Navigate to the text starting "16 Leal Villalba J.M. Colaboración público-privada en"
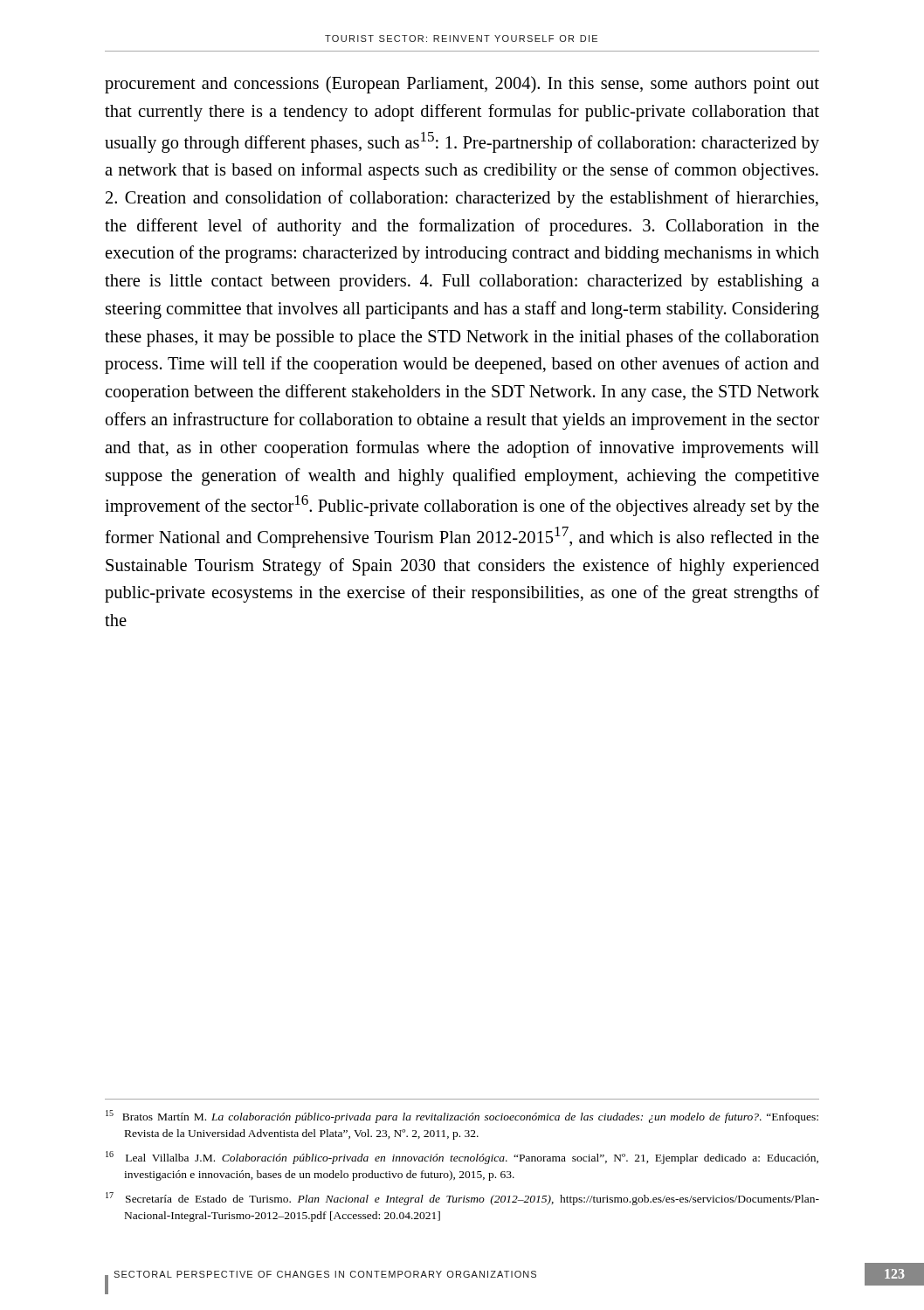 (x=462, y=1165)
